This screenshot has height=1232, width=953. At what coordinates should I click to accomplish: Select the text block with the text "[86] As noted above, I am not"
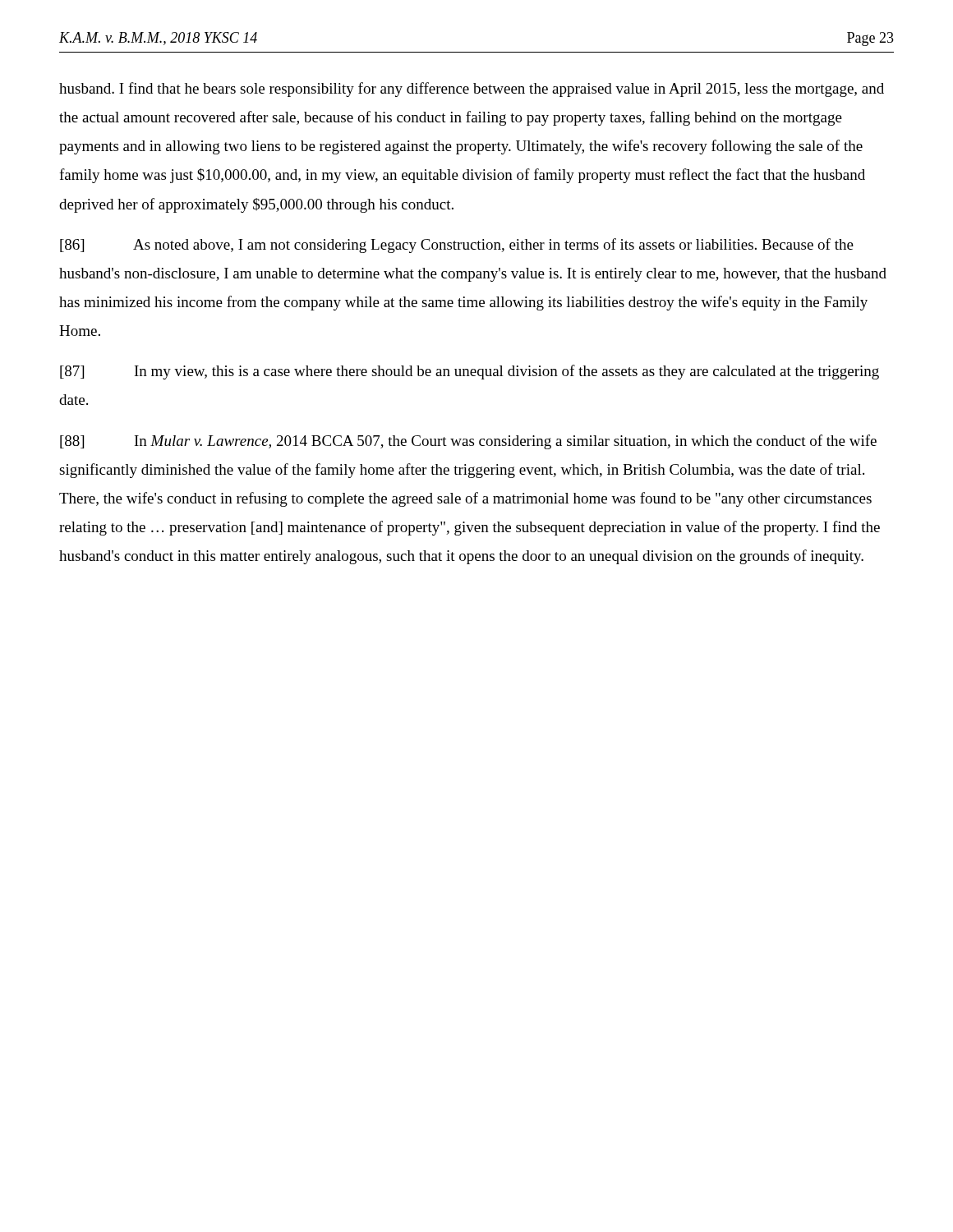tap(473, 285)
